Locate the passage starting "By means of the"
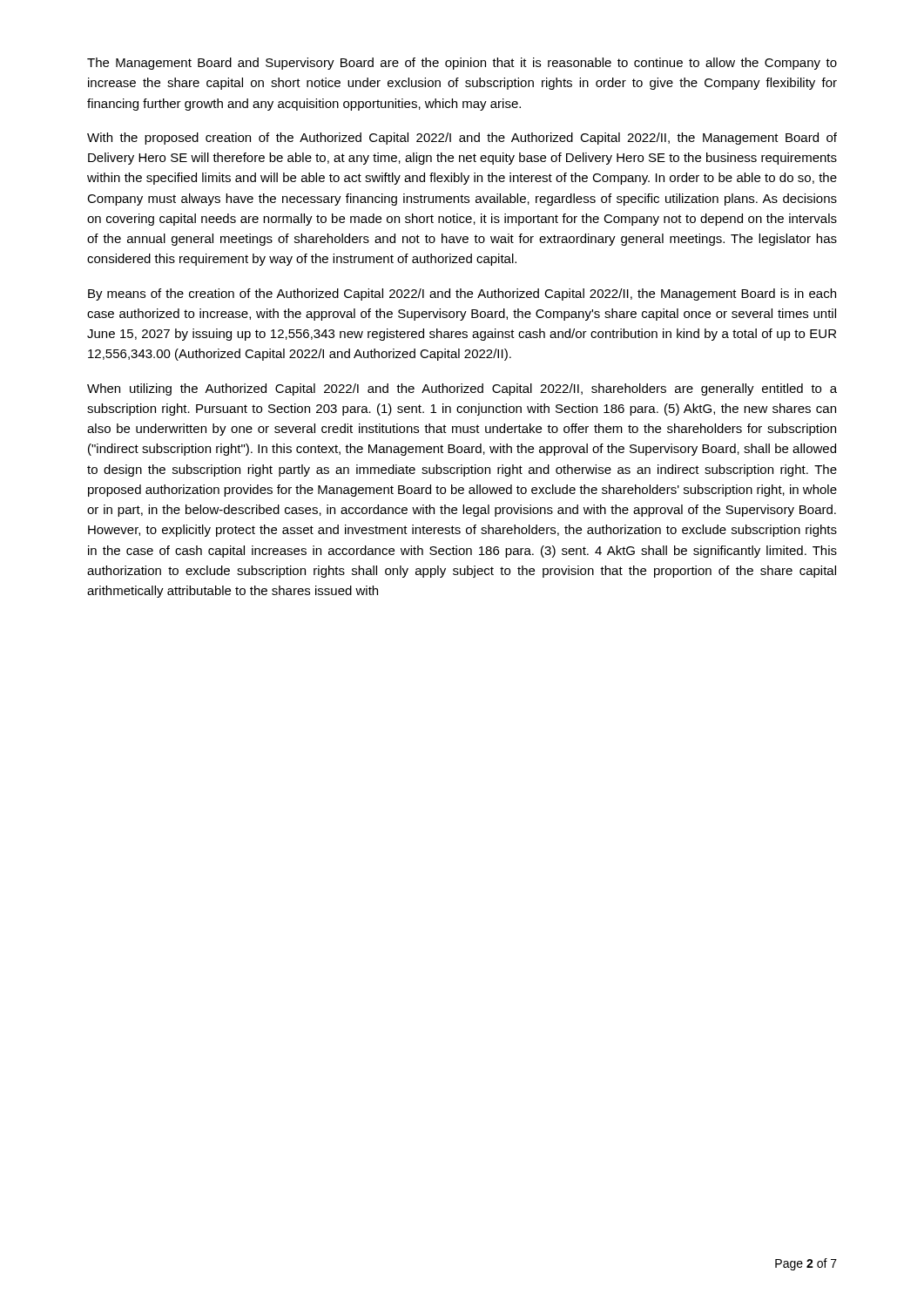Image resolution: width=924 pixels, height=1307 pixels. click(x=462, y=323)
